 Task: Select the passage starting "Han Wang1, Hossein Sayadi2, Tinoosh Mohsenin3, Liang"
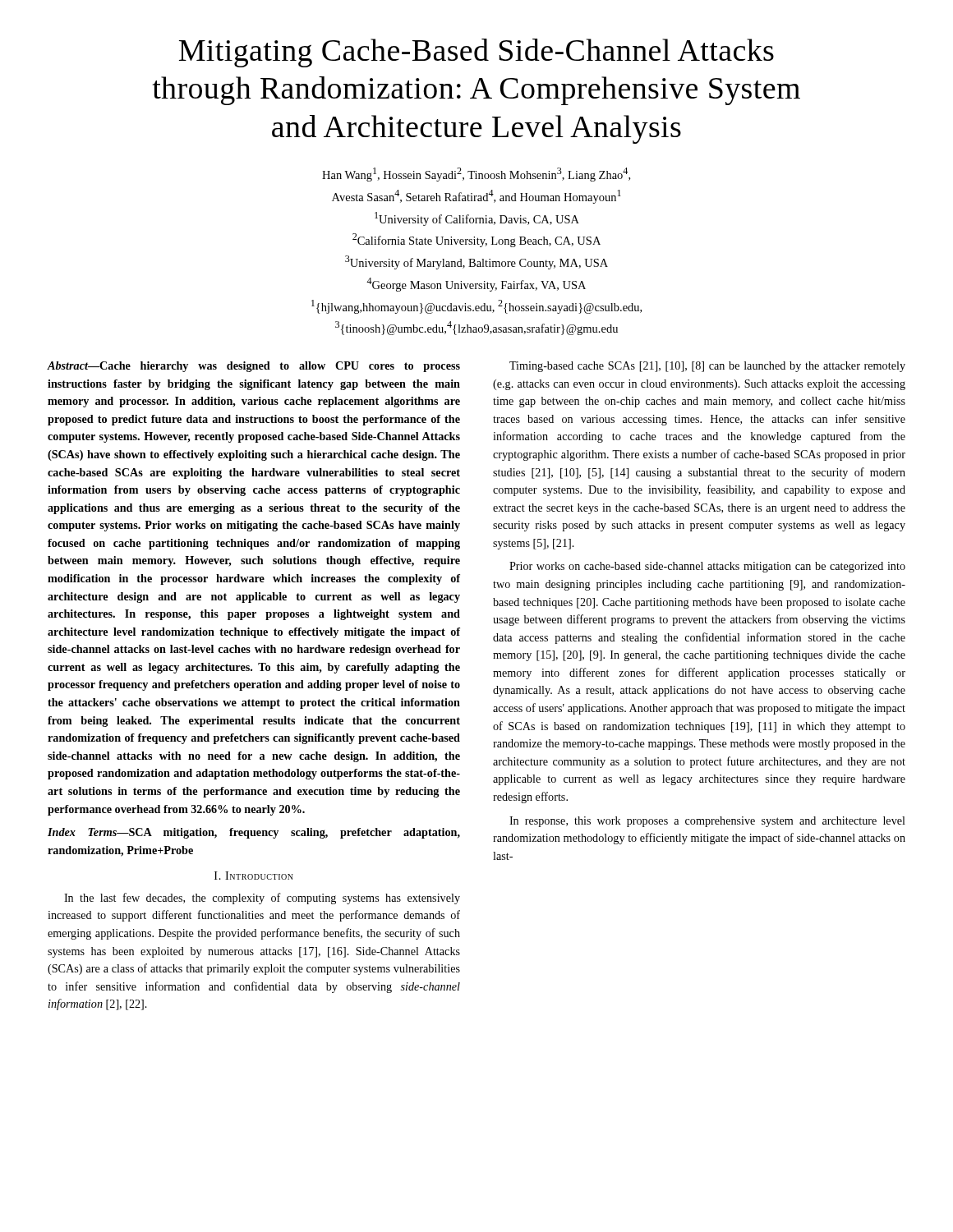point(476,250)
